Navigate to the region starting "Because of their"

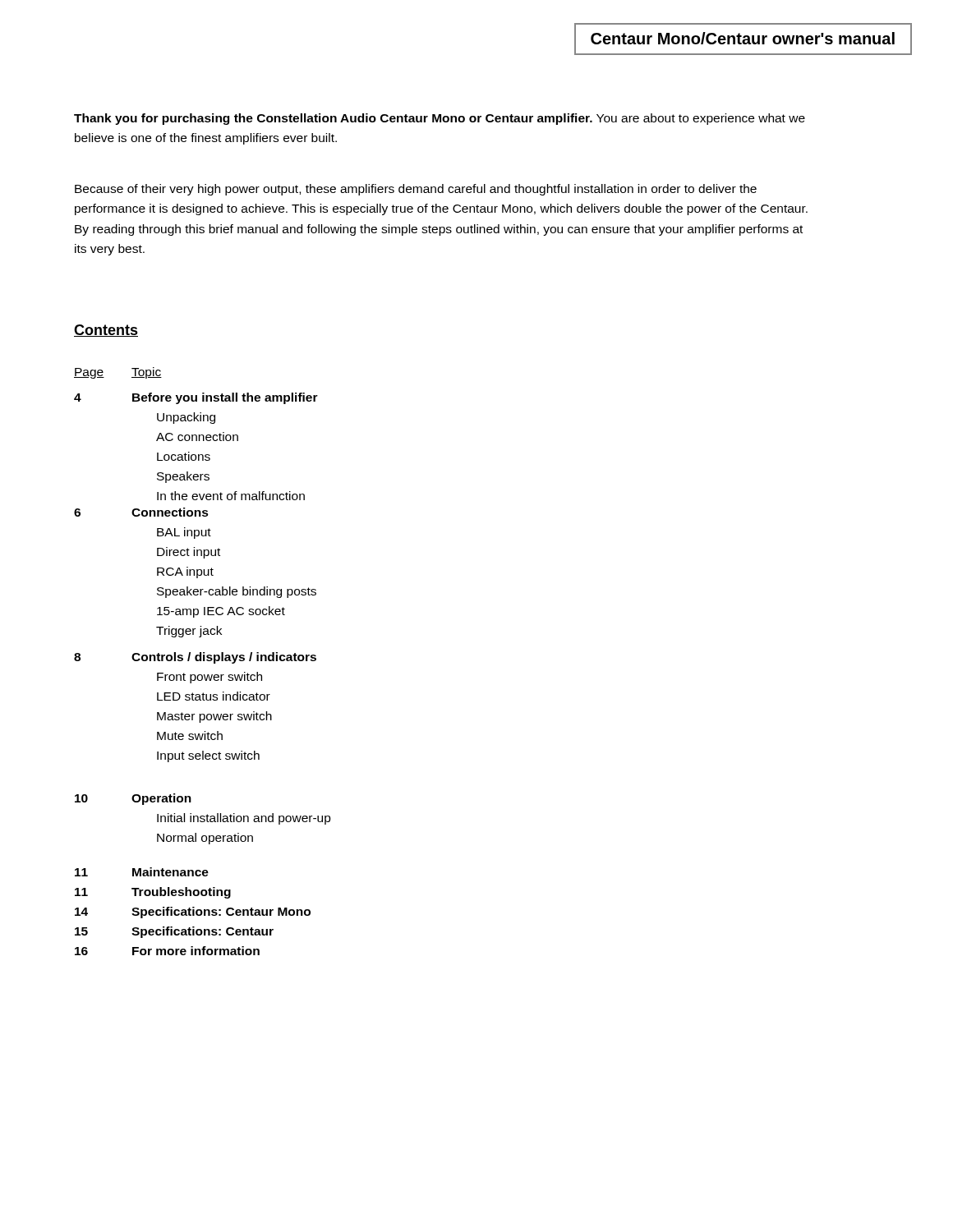coord(441,218)
